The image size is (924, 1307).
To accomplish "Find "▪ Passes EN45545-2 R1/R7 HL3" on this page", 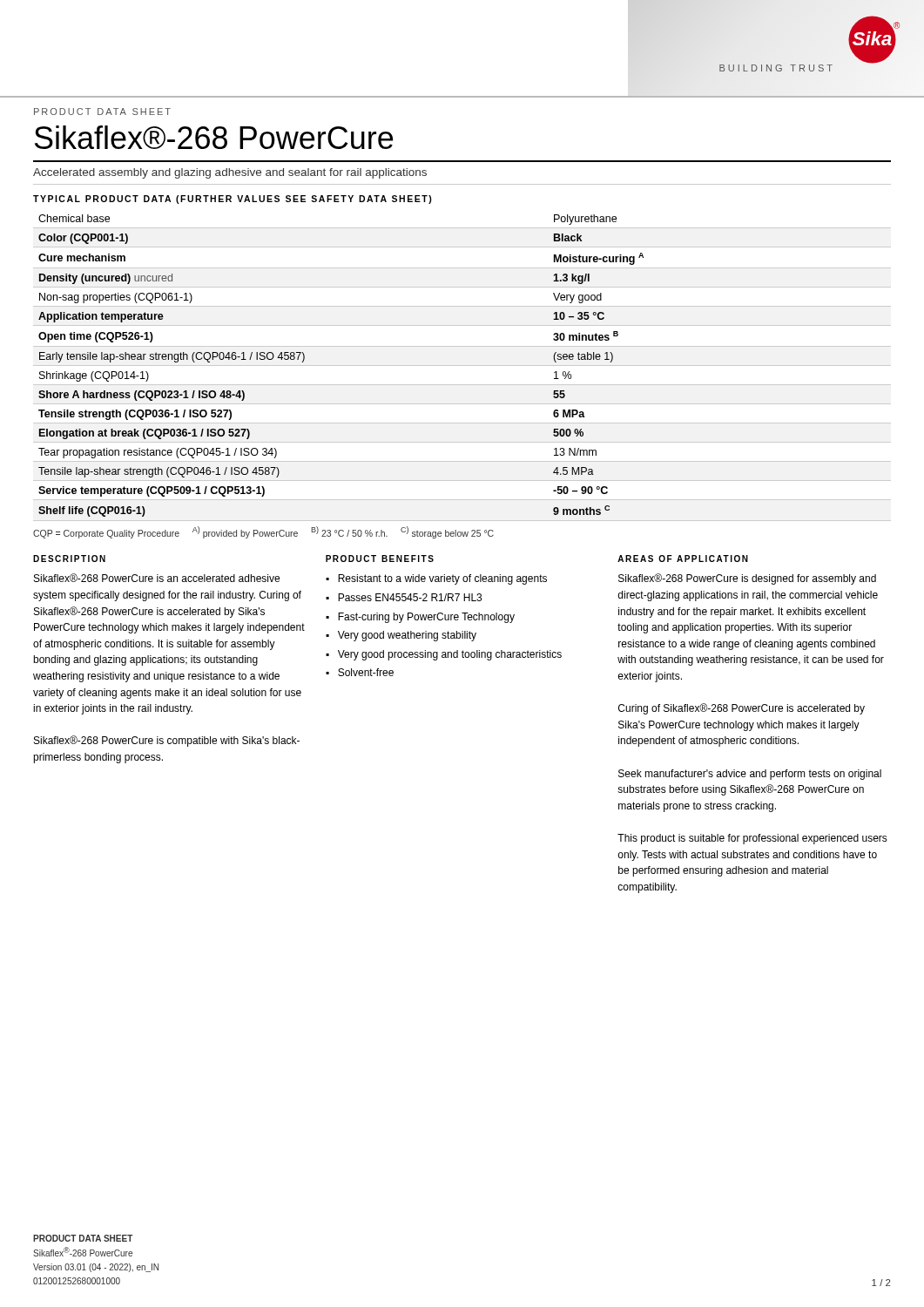I will [x=404, y=598].
